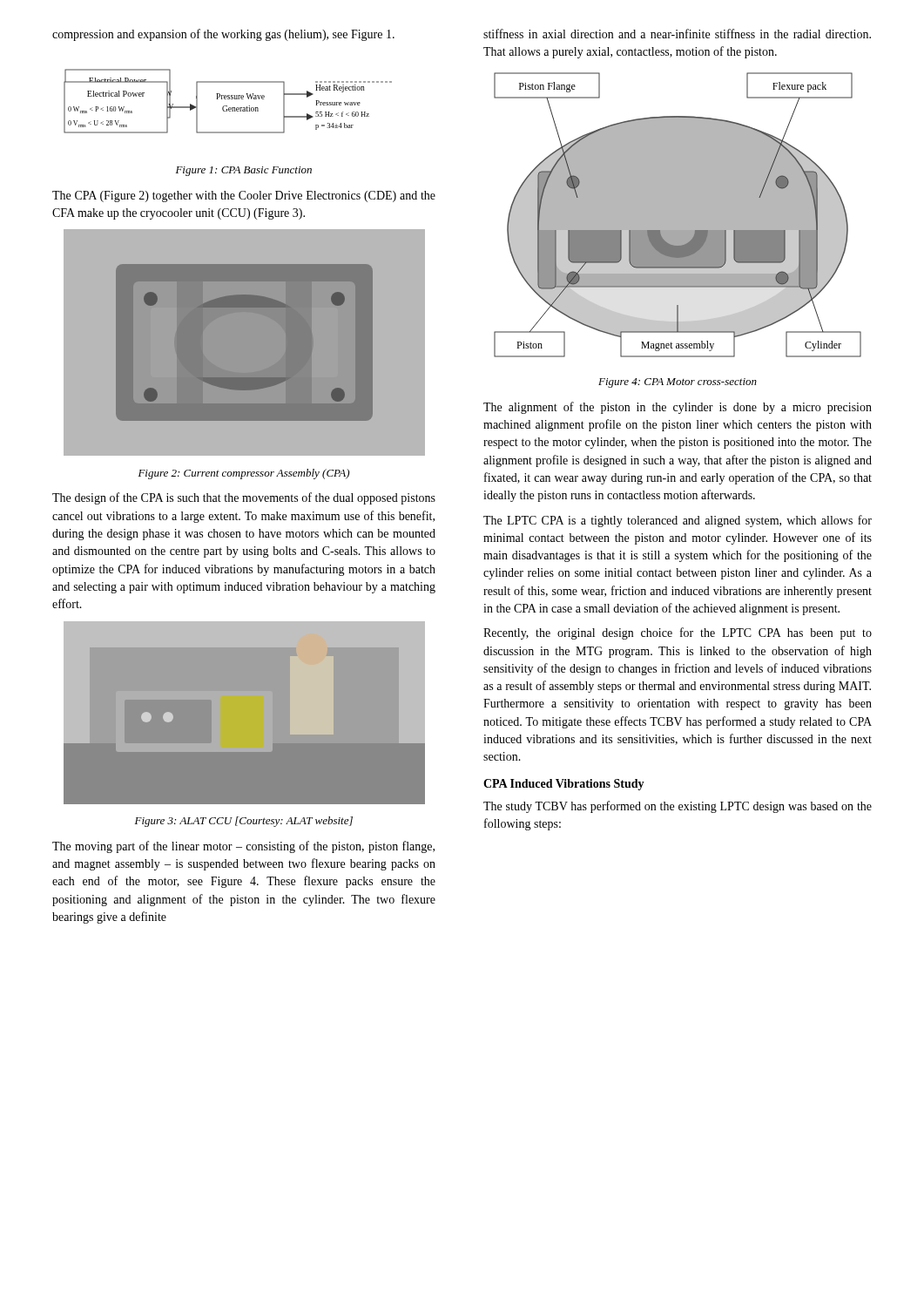Locate the engineering diagram

tap(678, 219)
